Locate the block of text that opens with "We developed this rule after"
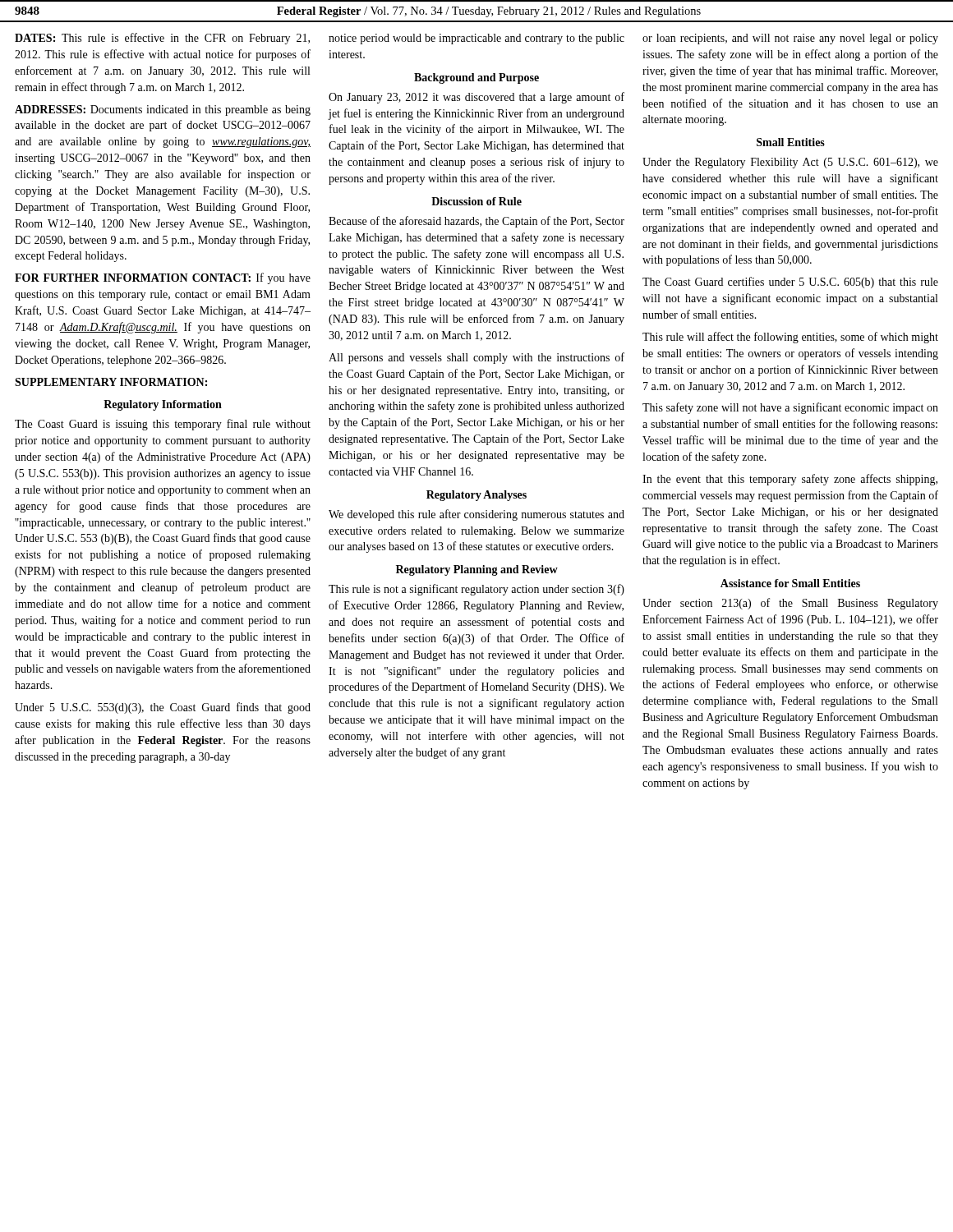953x1232 pixels. tap(476, 531)
